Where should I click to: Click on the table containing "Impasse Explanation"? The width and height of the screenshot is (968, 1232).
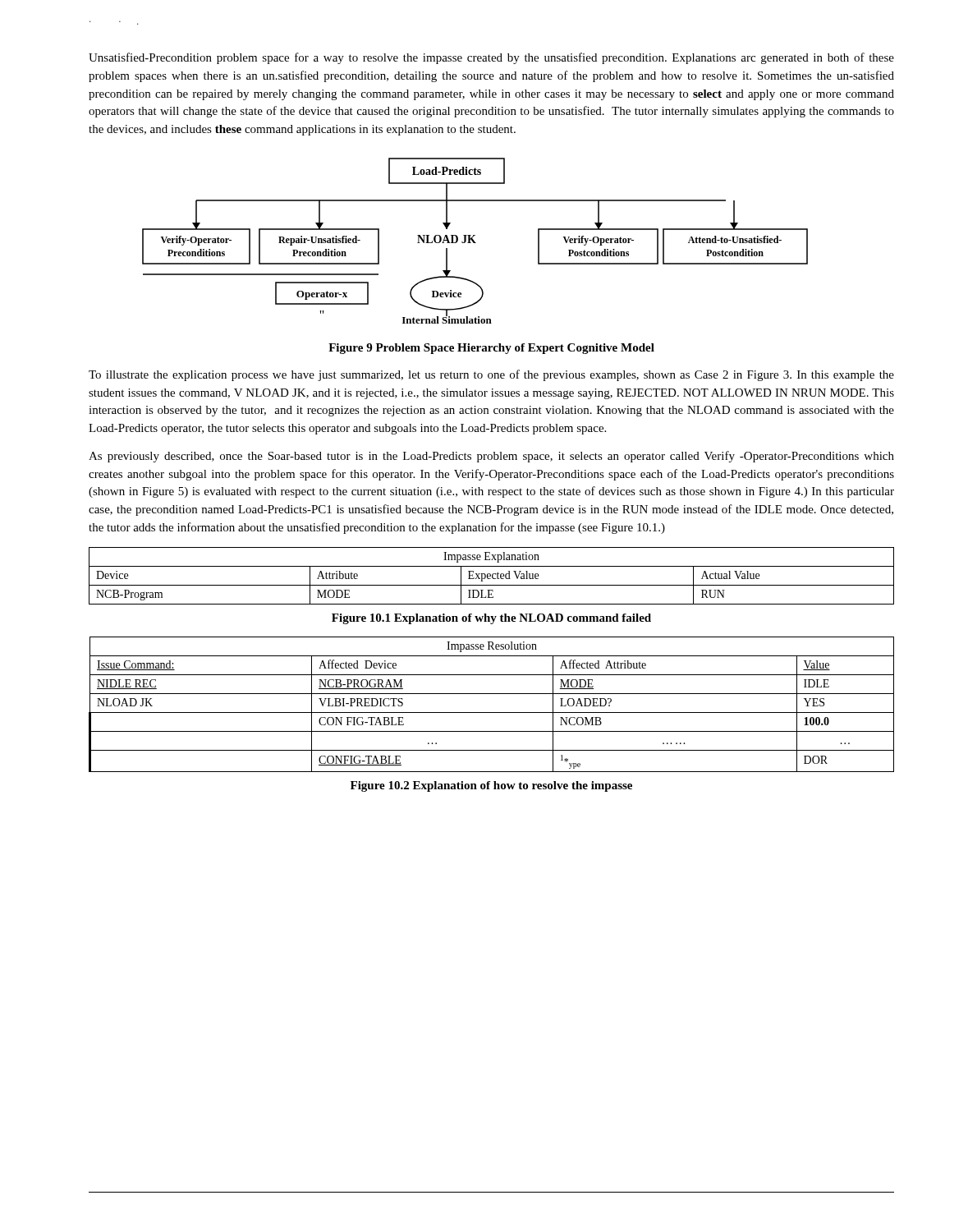point(491,575)
